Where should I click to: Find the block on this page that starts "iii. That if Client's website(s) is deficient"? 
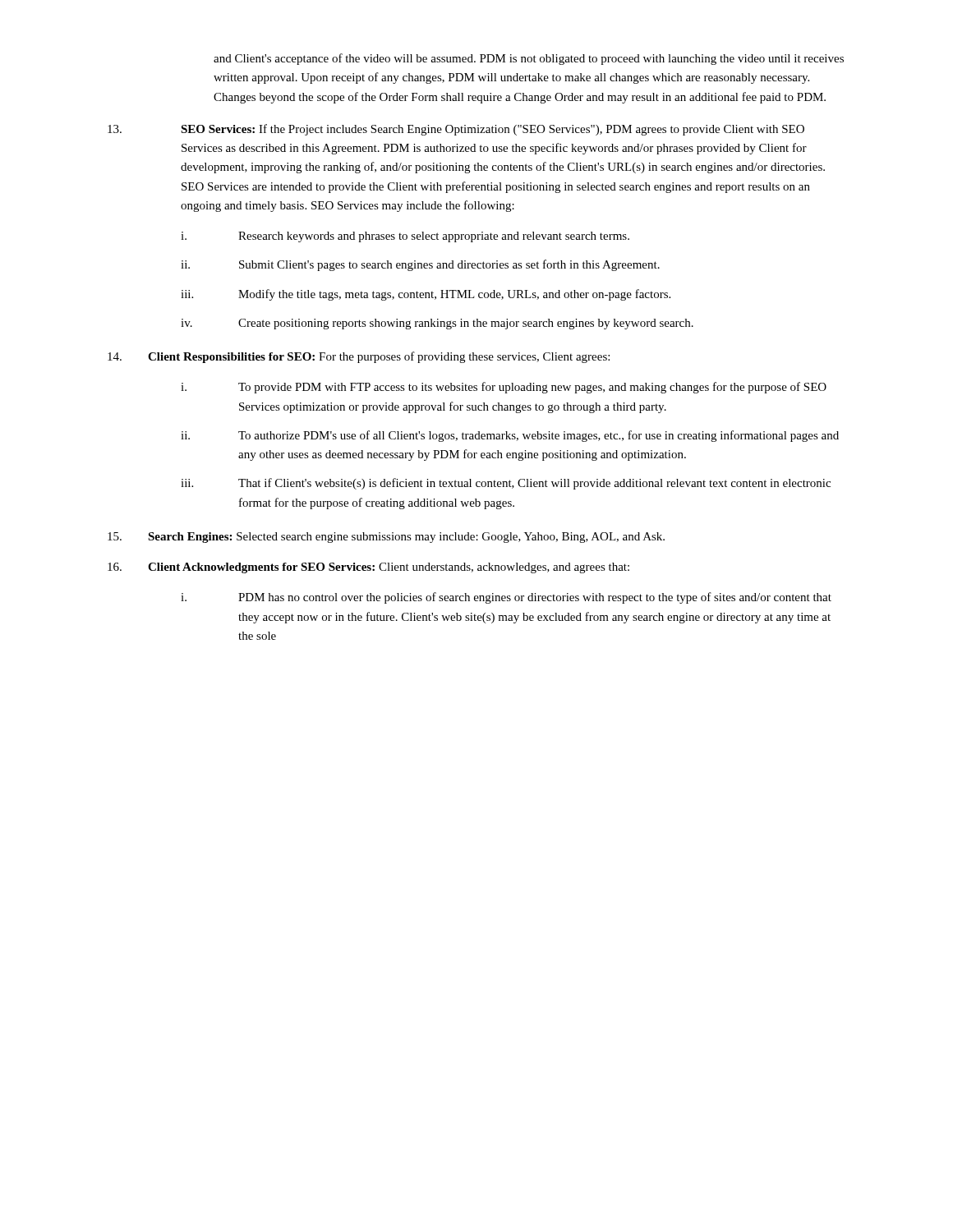click(x=513, y=493)
